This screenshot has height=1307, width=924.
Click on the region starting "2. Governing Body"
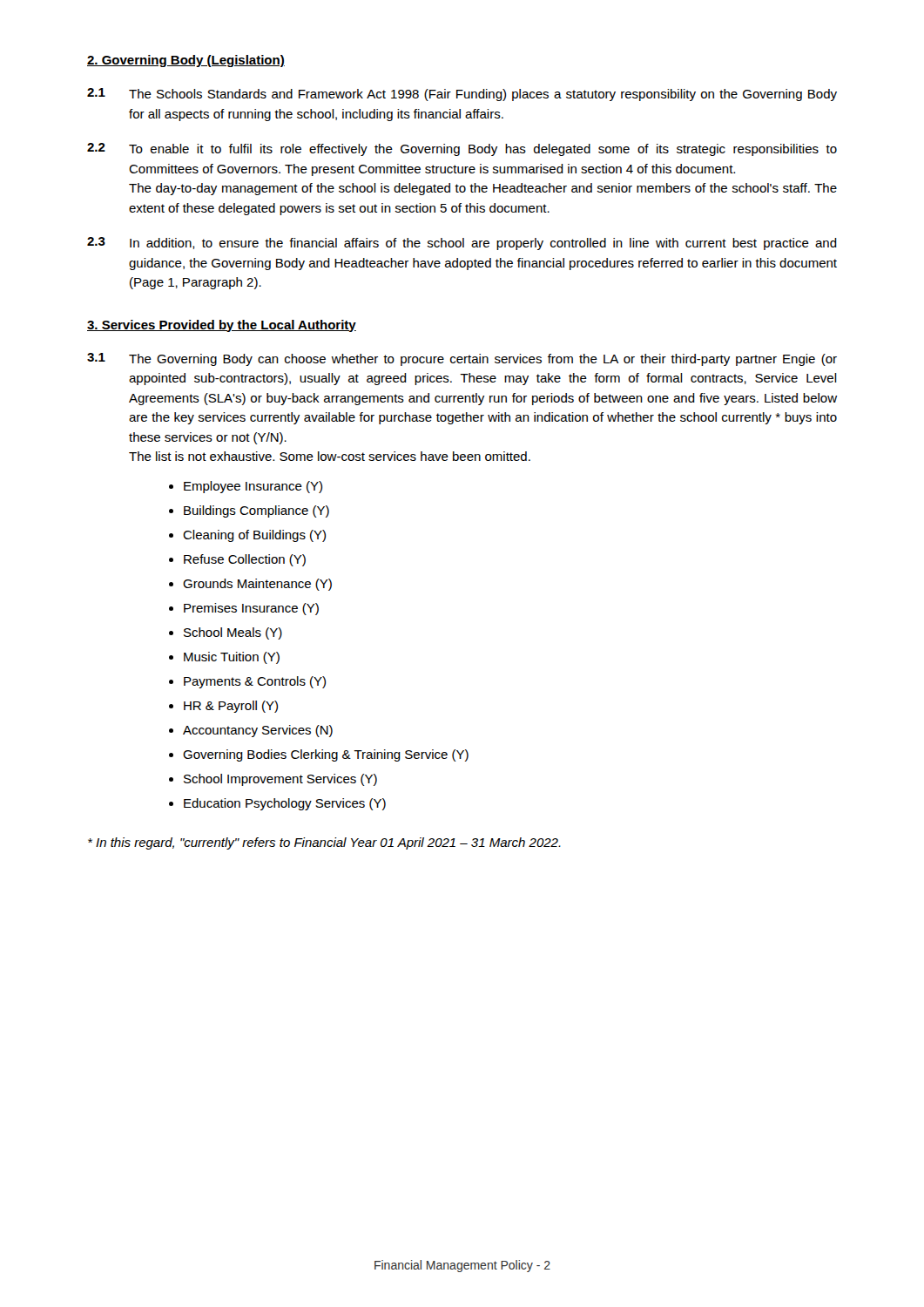(x=186, y=60)
